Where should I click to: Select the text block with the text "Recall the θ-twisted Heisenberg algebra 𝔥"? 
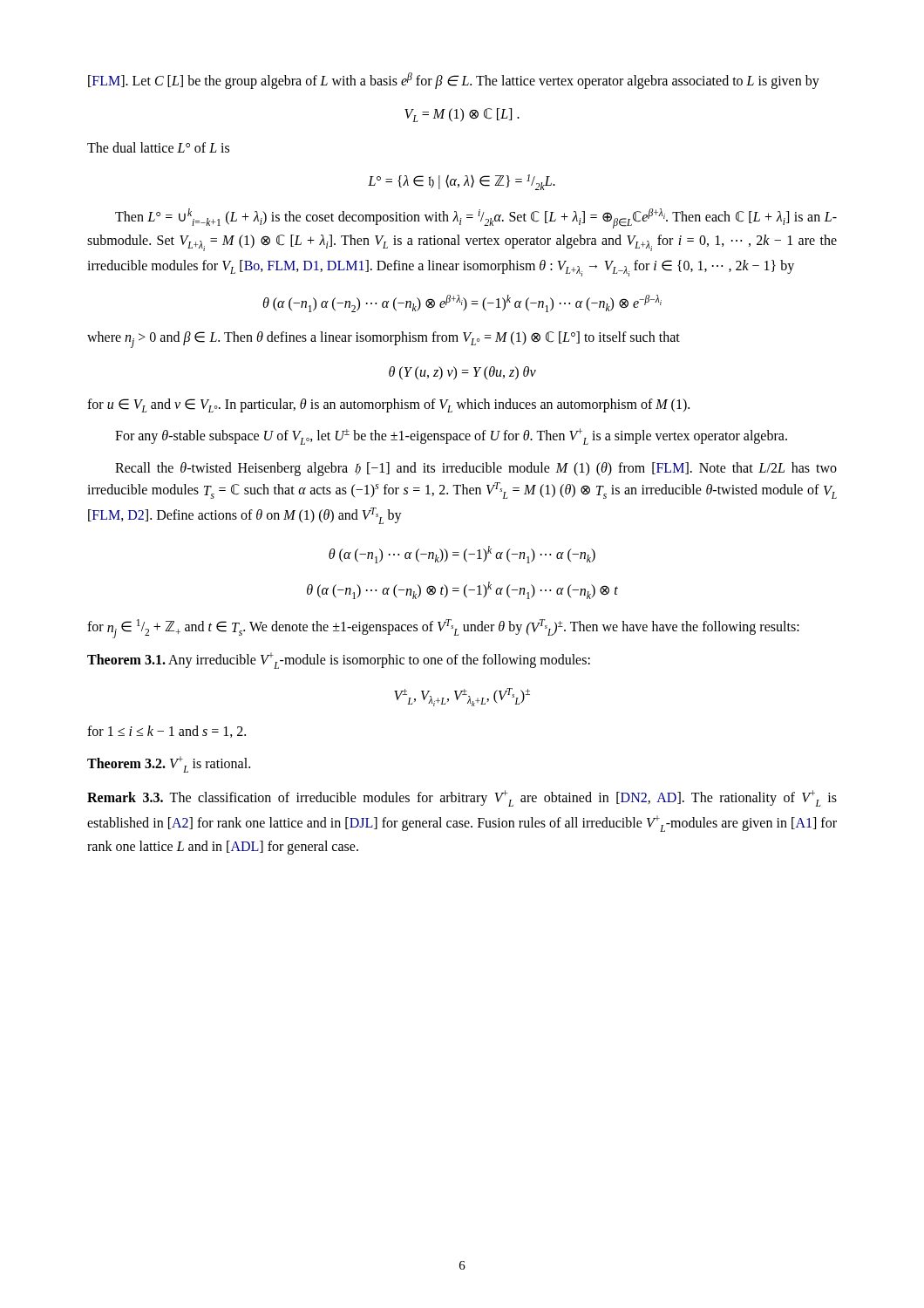point(462,493)
